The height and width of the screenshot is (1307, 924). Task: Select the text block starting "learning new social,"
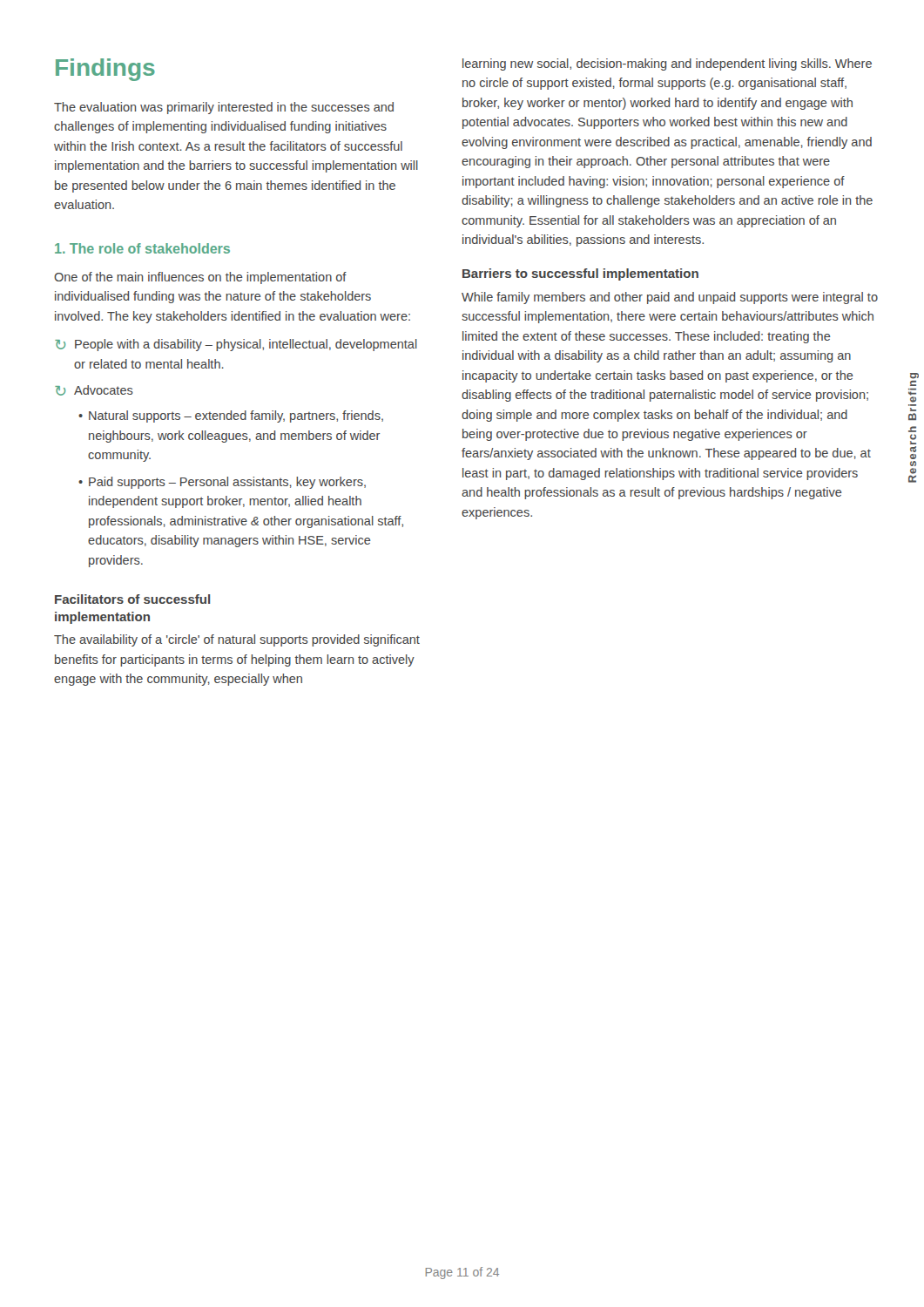click(x=671, y=152)
